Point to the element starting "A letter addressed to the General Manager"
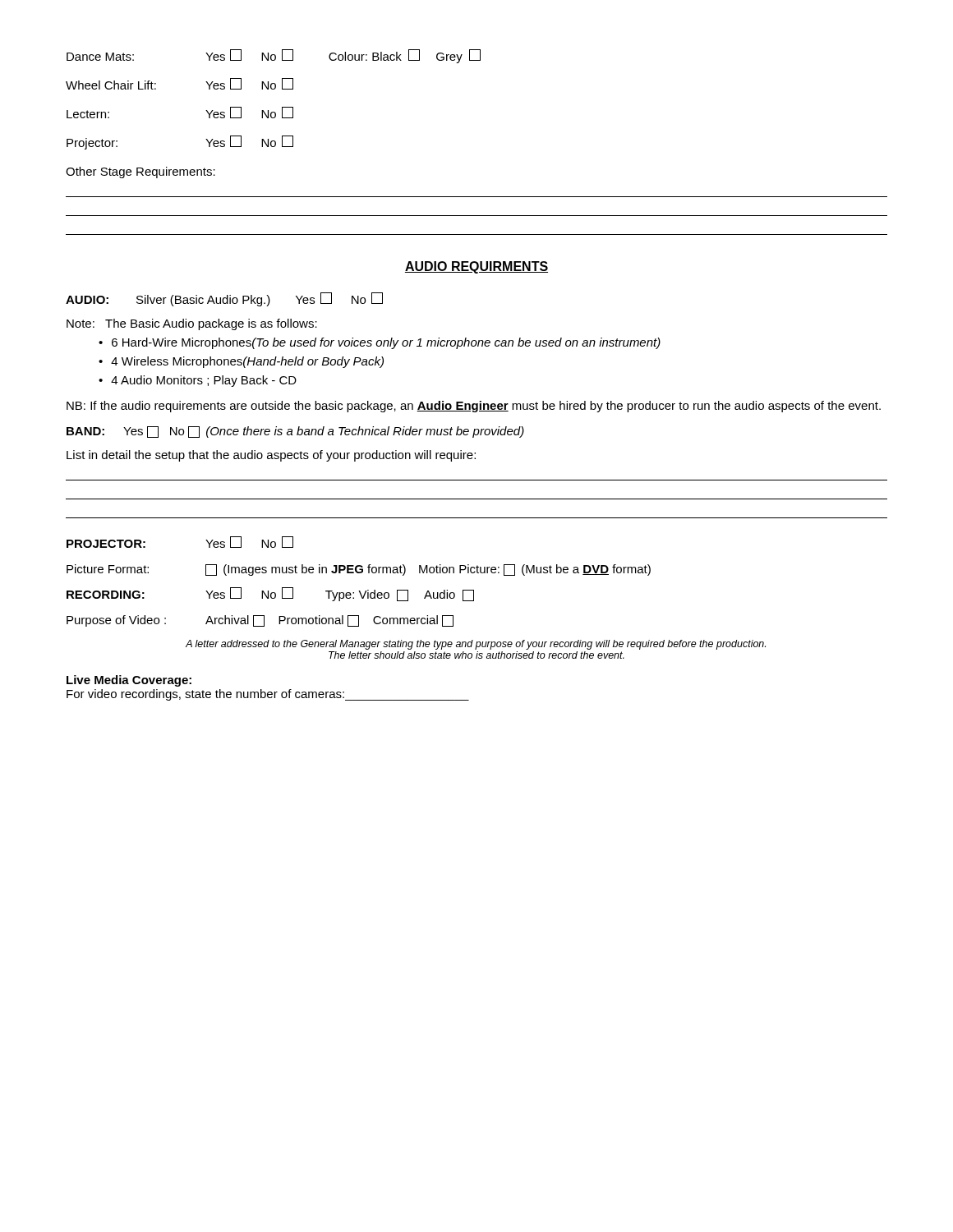The width and height of the screenshot is (953, 1232). pos(476,650)
